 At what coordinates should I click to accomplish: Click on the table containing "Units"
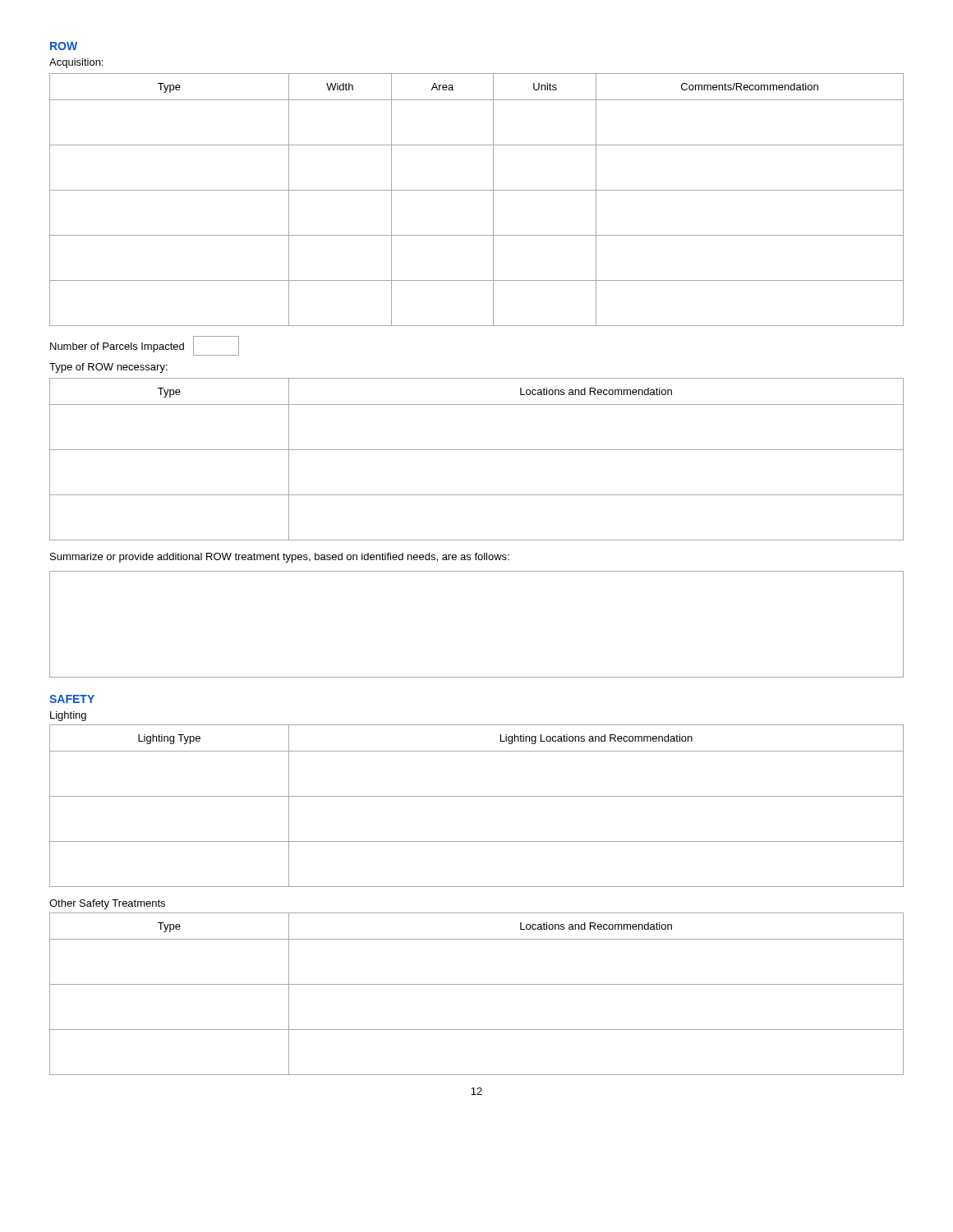point(476,200)
